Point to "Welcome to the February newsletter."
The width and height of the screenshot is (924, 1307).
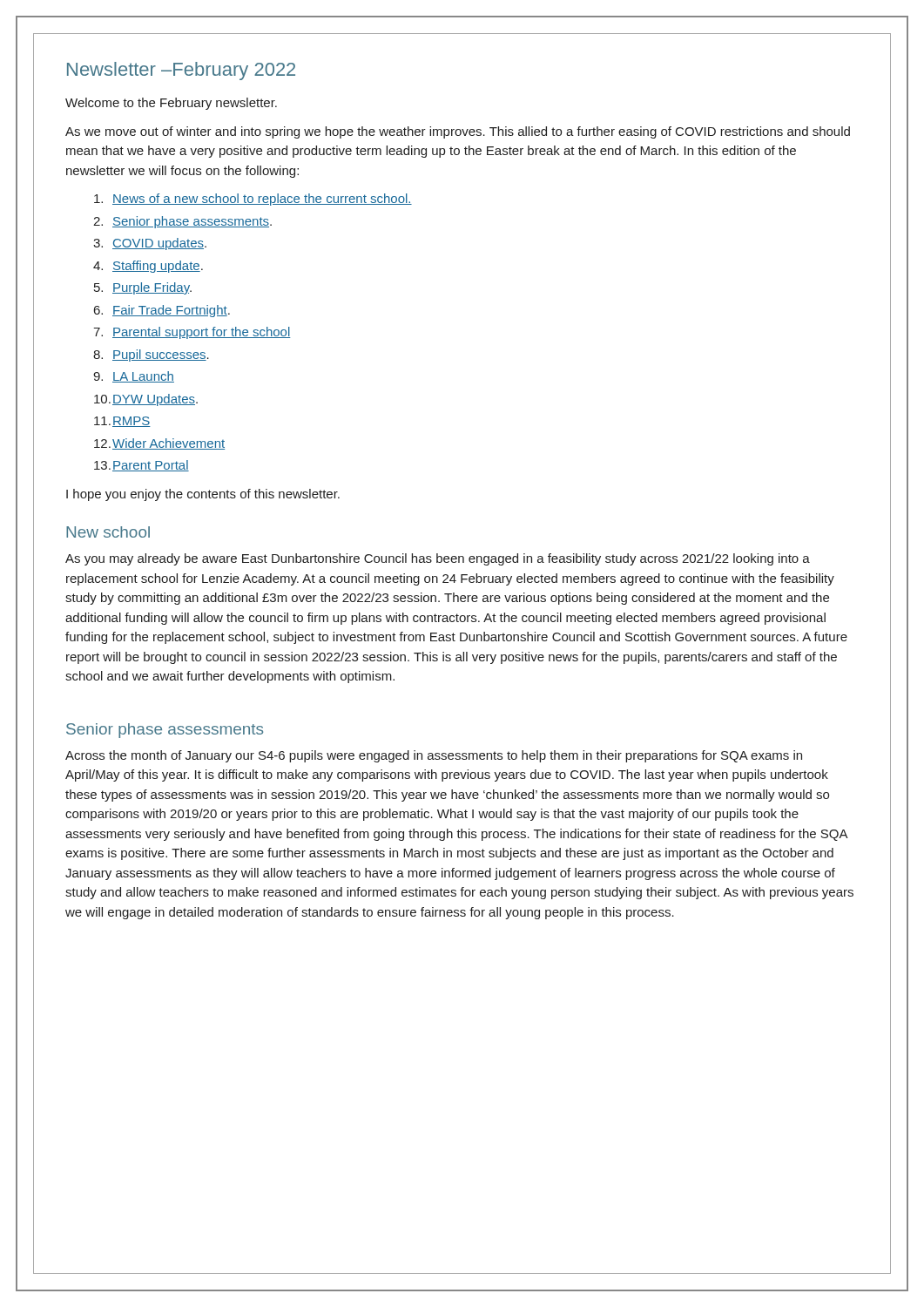172,102
